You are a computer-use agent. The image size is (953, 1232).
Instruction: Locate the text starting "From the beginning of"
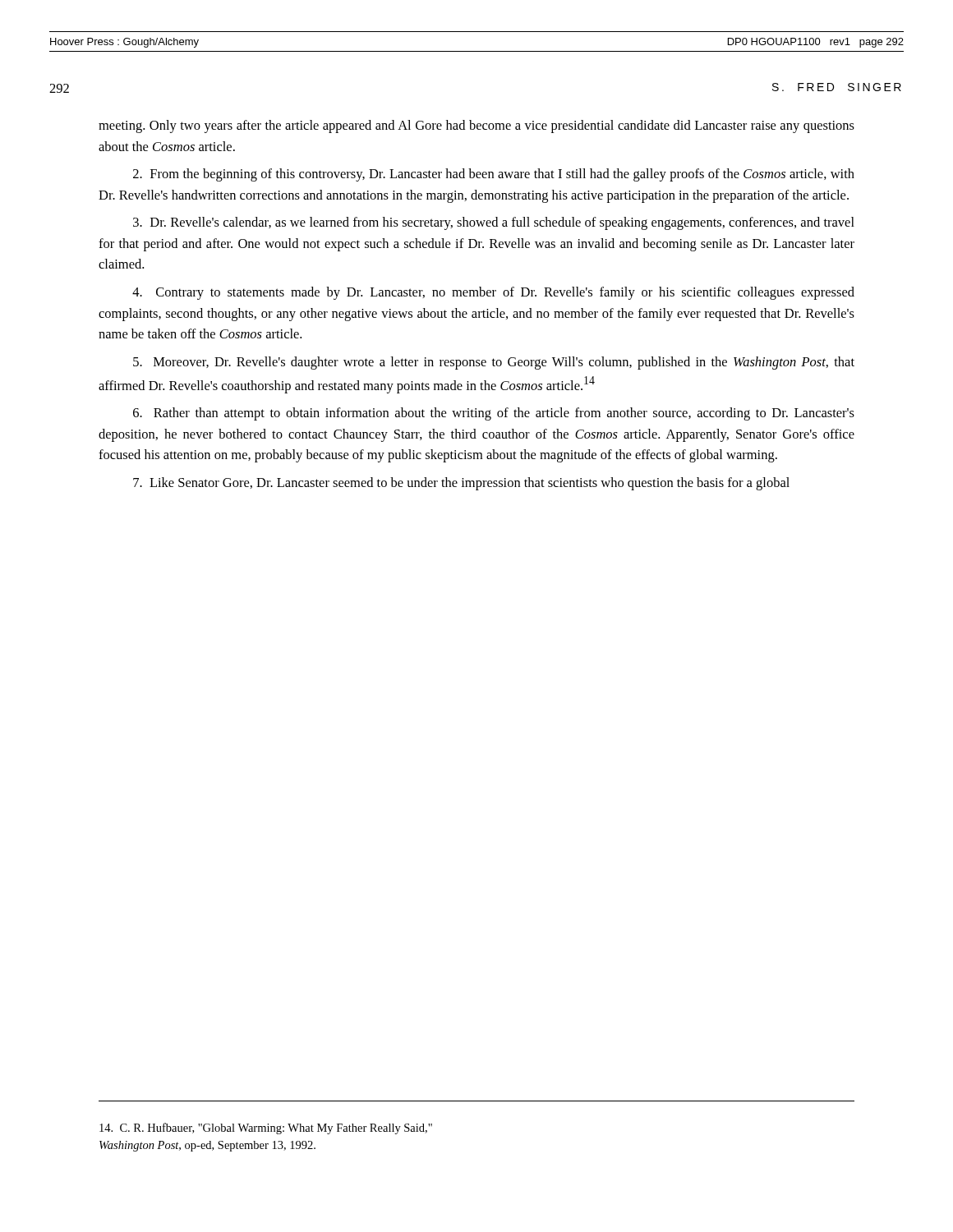pos(476,185)
